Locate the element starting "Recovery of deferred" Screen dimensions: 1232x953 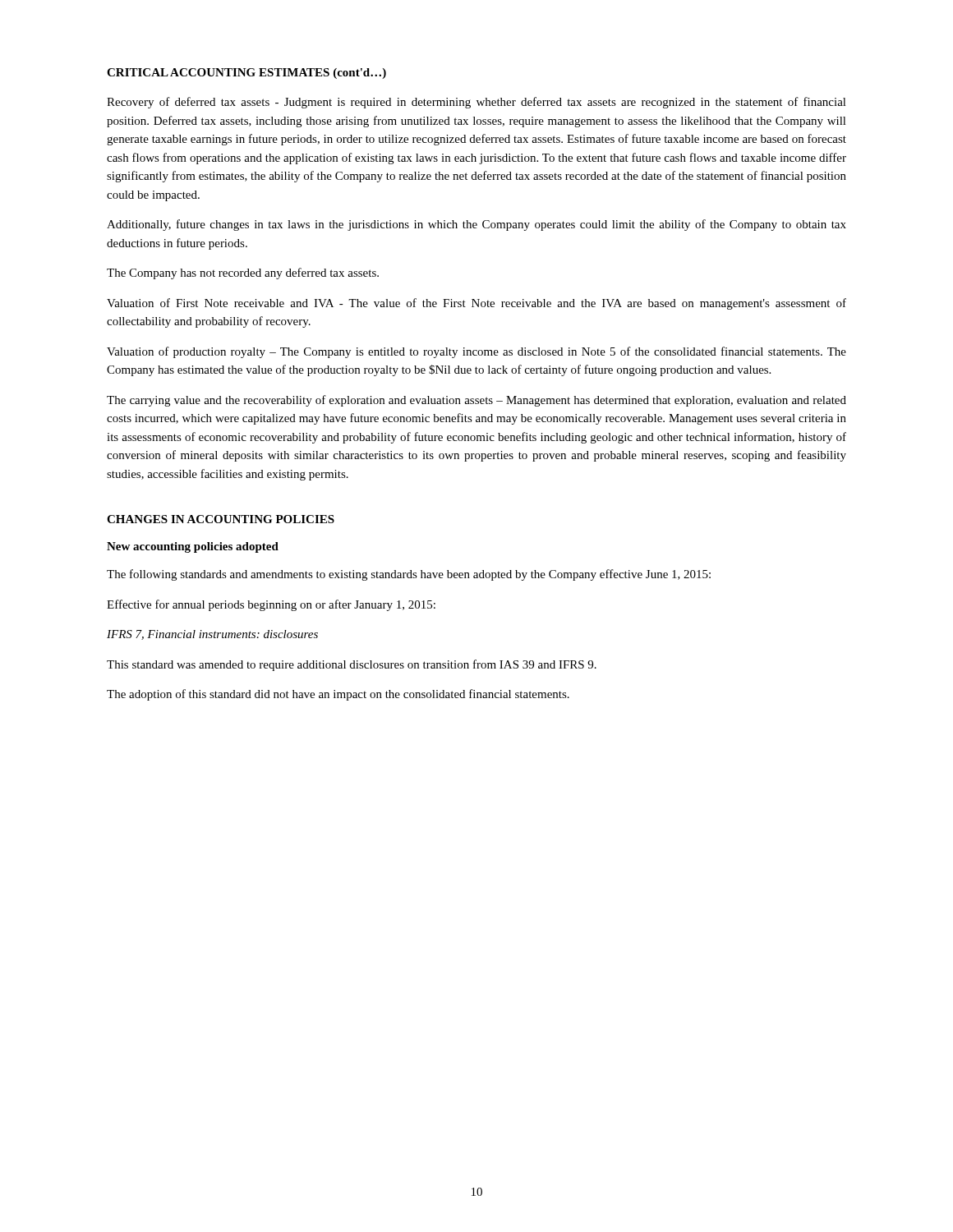476,148
